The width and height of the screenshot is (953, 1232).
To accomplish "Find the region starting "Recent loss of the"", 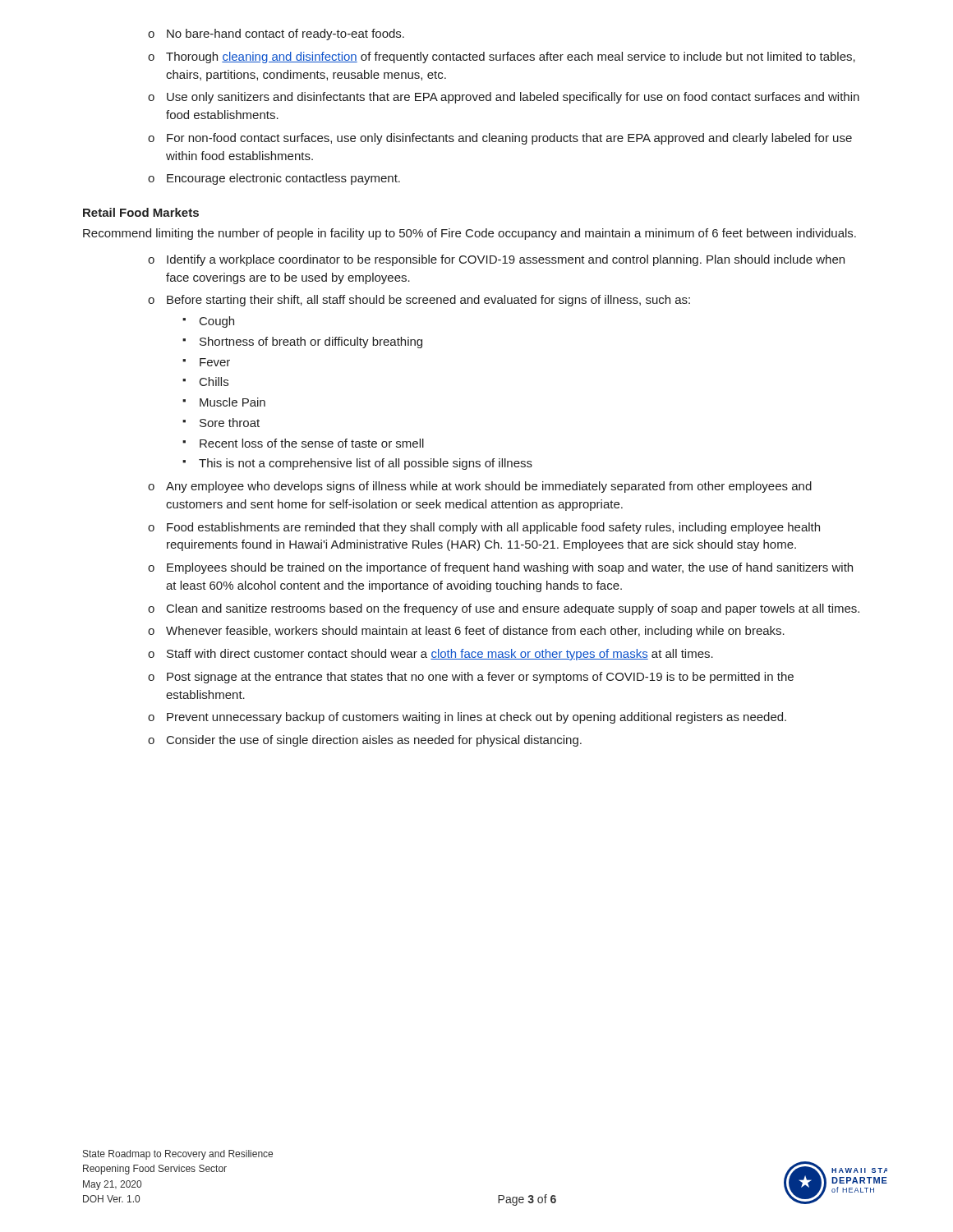I will [311, 443].
